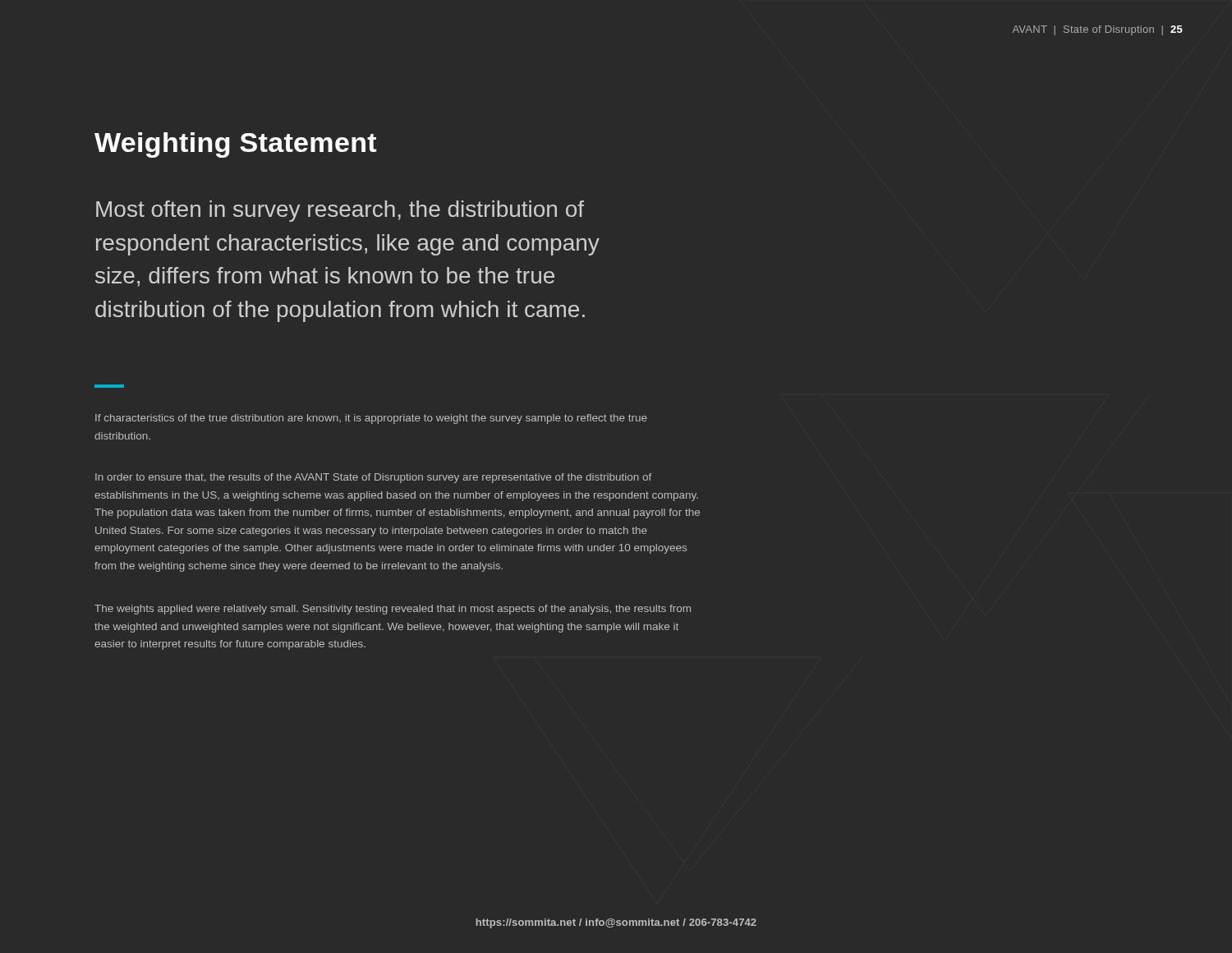The width and height of the screenshot is (1232, 953).
Task: Point to the region starting "If characteristics of the true distribution are known,"
Action: pyautogui.click(x=371, y=427)
